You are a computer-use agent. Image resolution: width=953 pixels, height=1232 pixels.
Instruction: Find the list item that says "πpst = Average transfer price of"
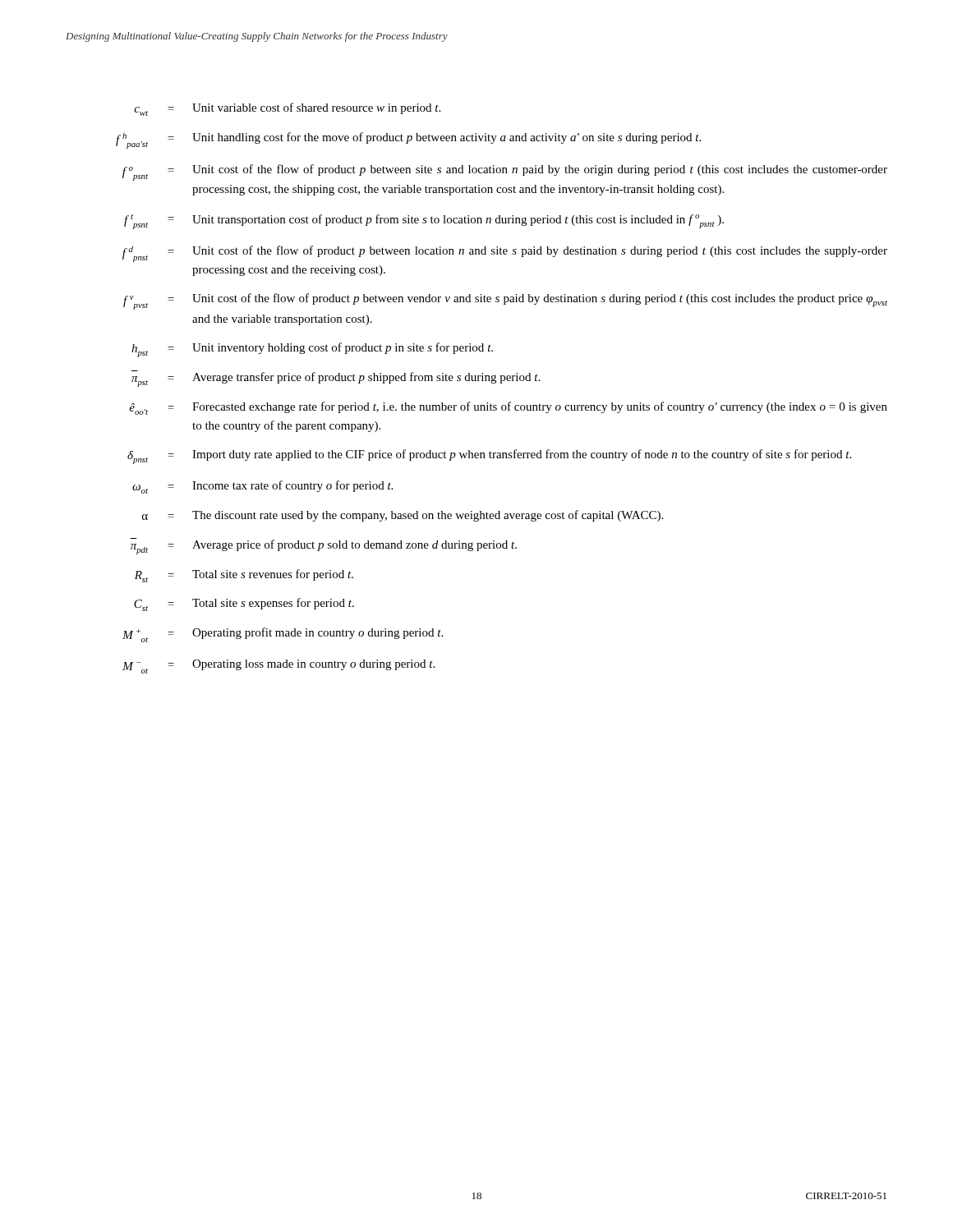(476, 378)
